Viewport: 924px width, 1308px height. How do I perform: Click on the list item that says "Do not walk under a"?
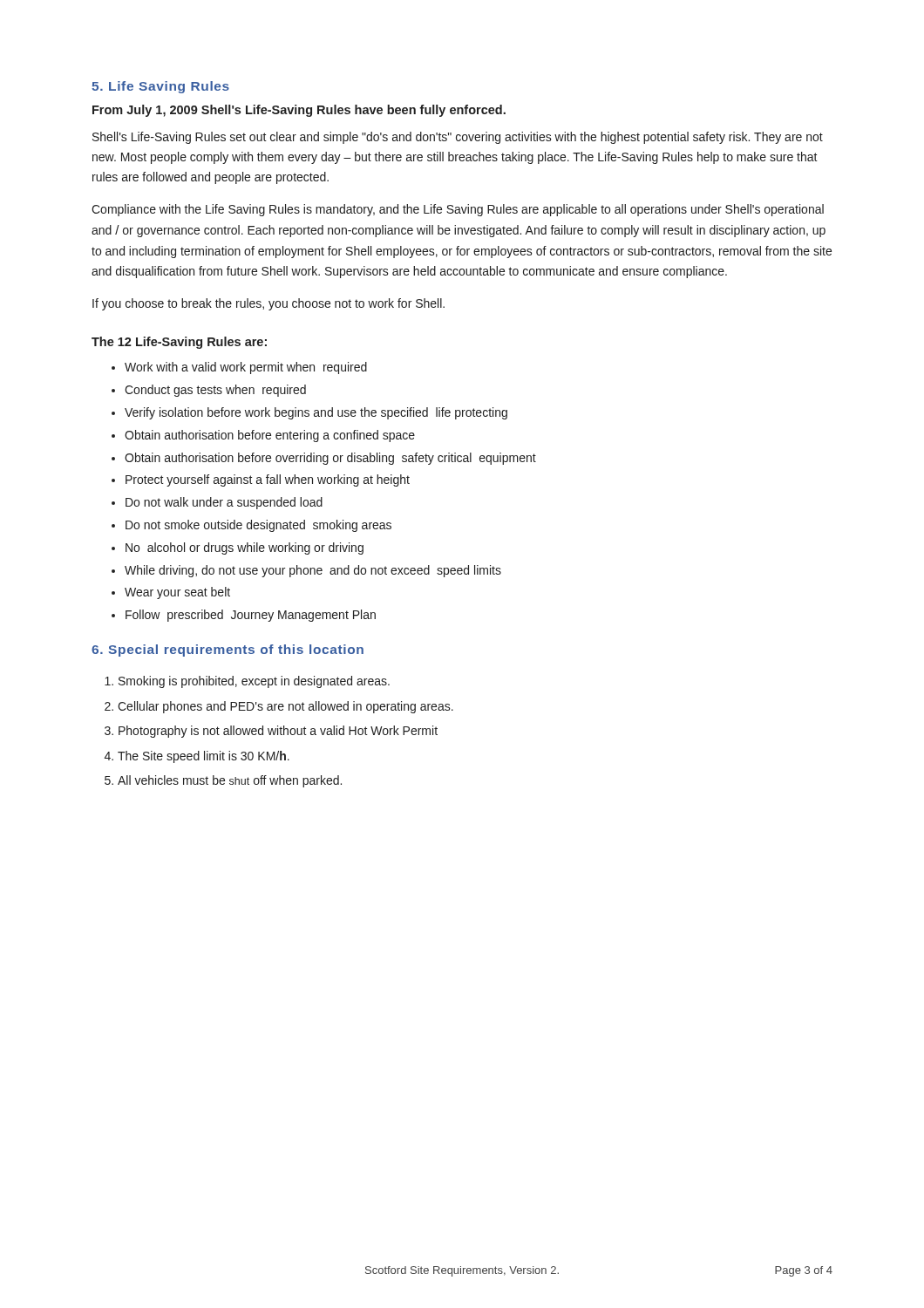[x=224, y=502]
